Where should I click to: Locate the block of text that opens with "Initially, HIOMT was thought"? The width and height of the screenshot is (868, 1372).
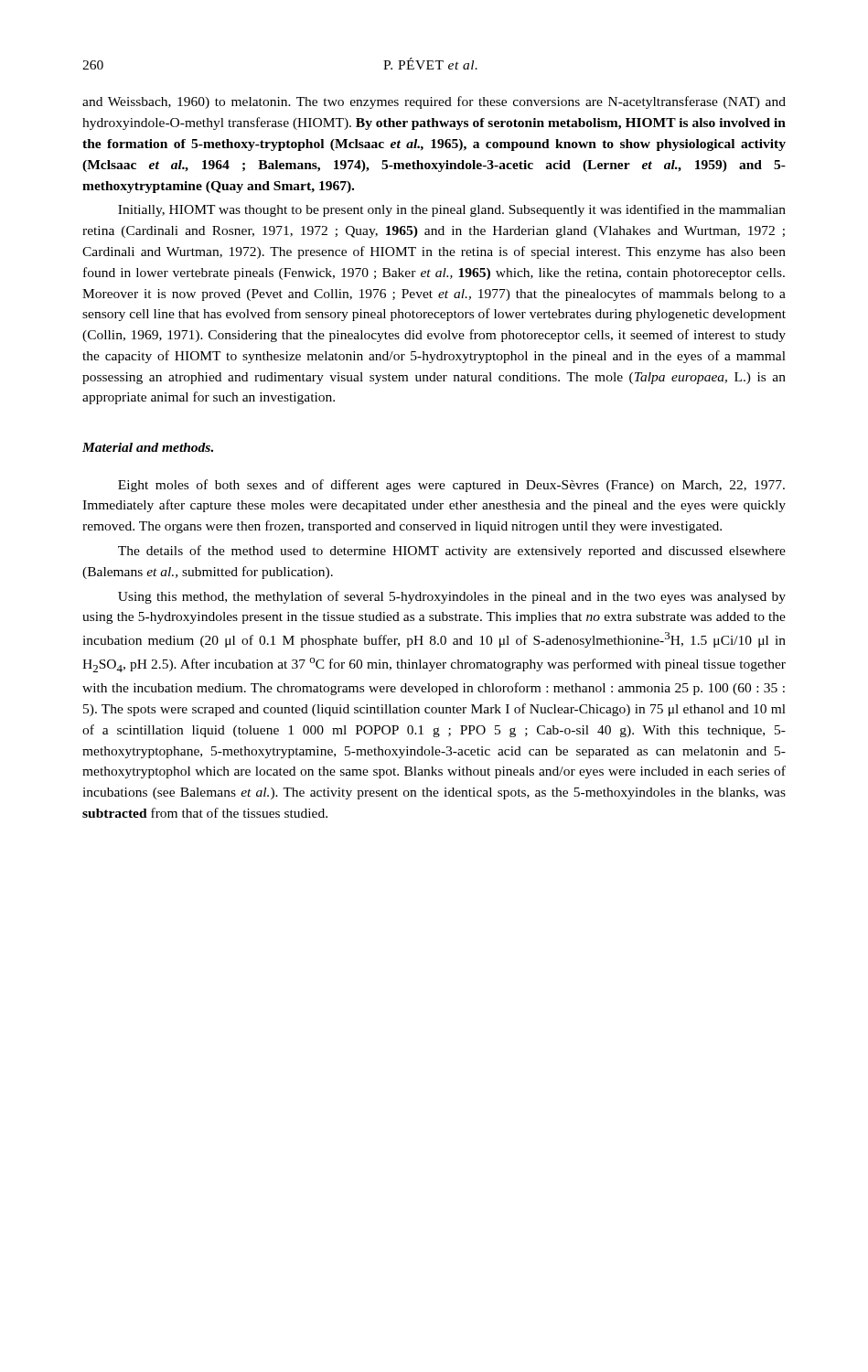tap(434, 304)
